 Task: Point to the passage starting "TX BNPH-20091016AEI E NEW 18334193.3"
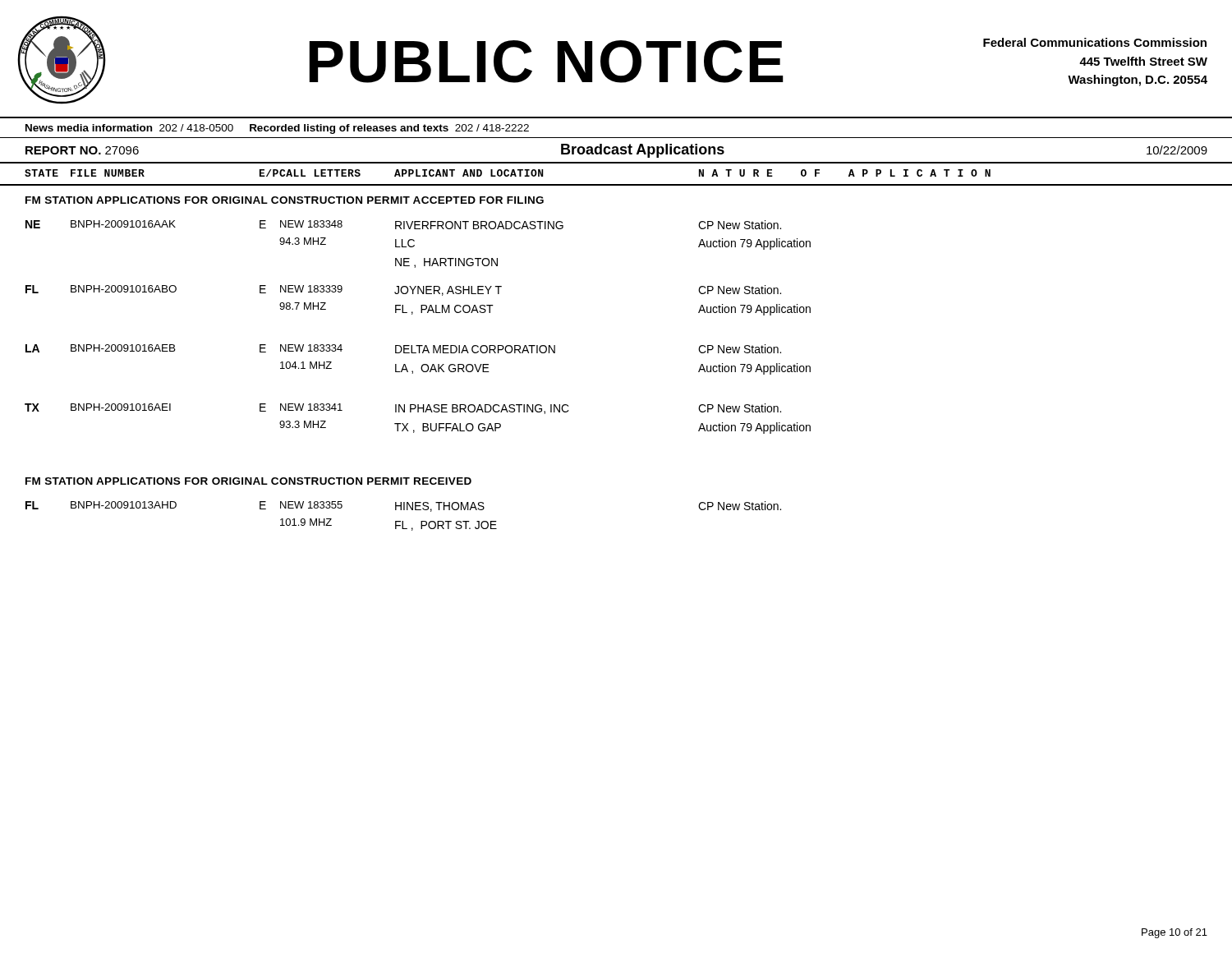403,409
